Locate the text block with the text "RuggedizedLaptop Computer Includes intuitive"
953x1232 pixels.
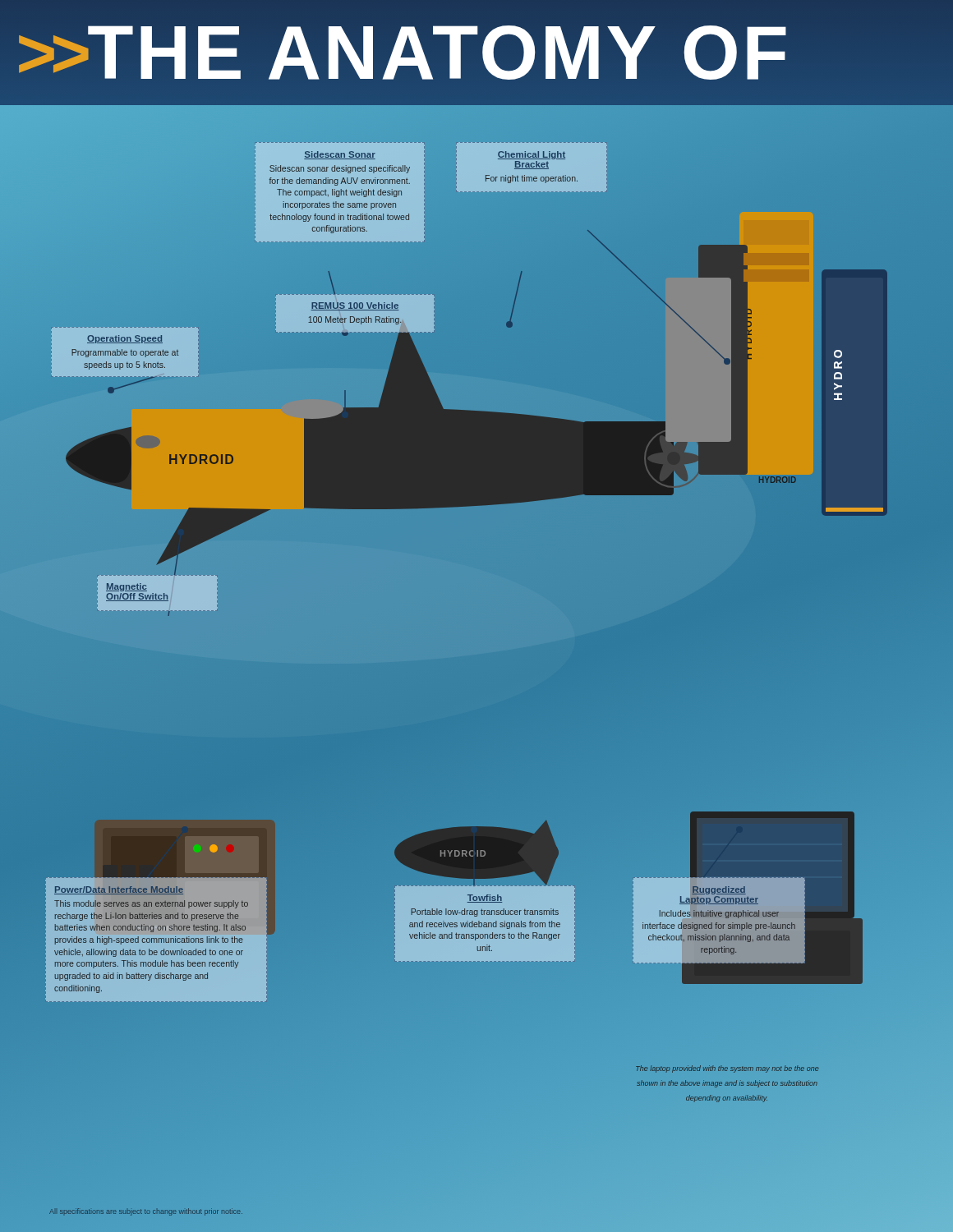pos(719,920)
